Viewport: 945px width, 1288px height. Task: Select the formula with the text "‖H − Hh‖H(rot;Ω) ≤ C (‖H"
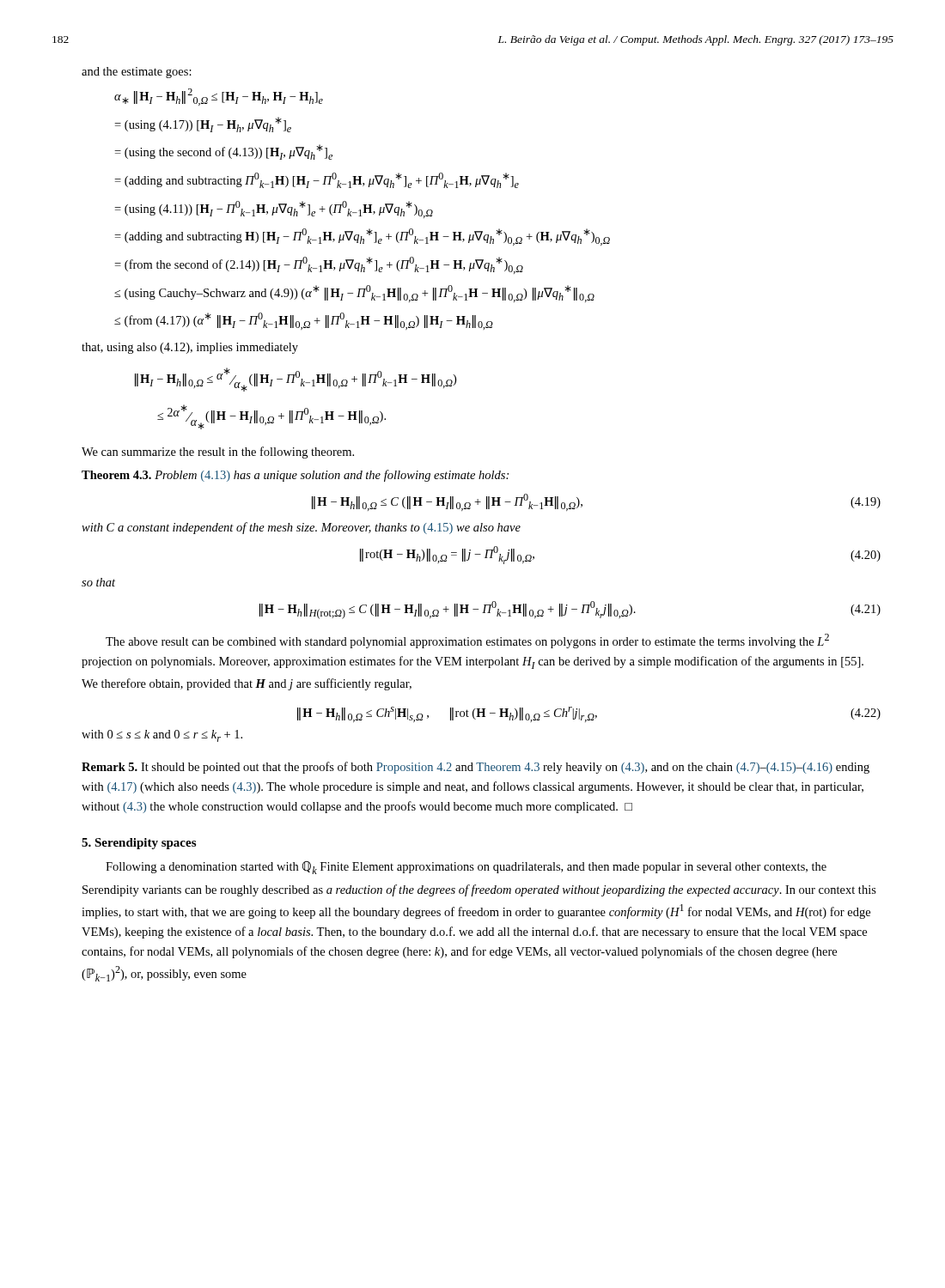[x=481, y=609]
